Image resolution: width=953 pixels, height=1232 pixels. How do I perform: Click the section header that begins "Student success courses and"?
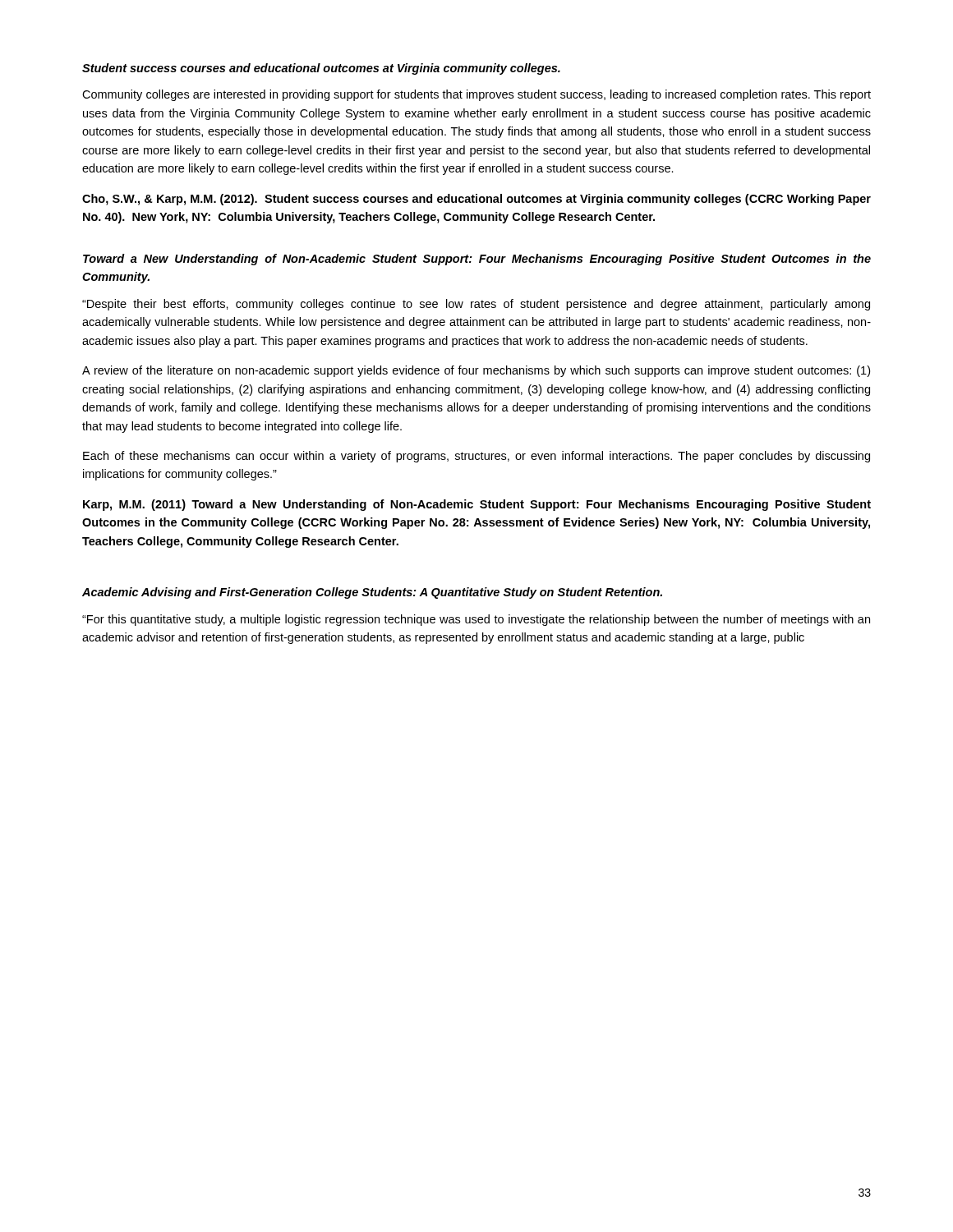322,68
